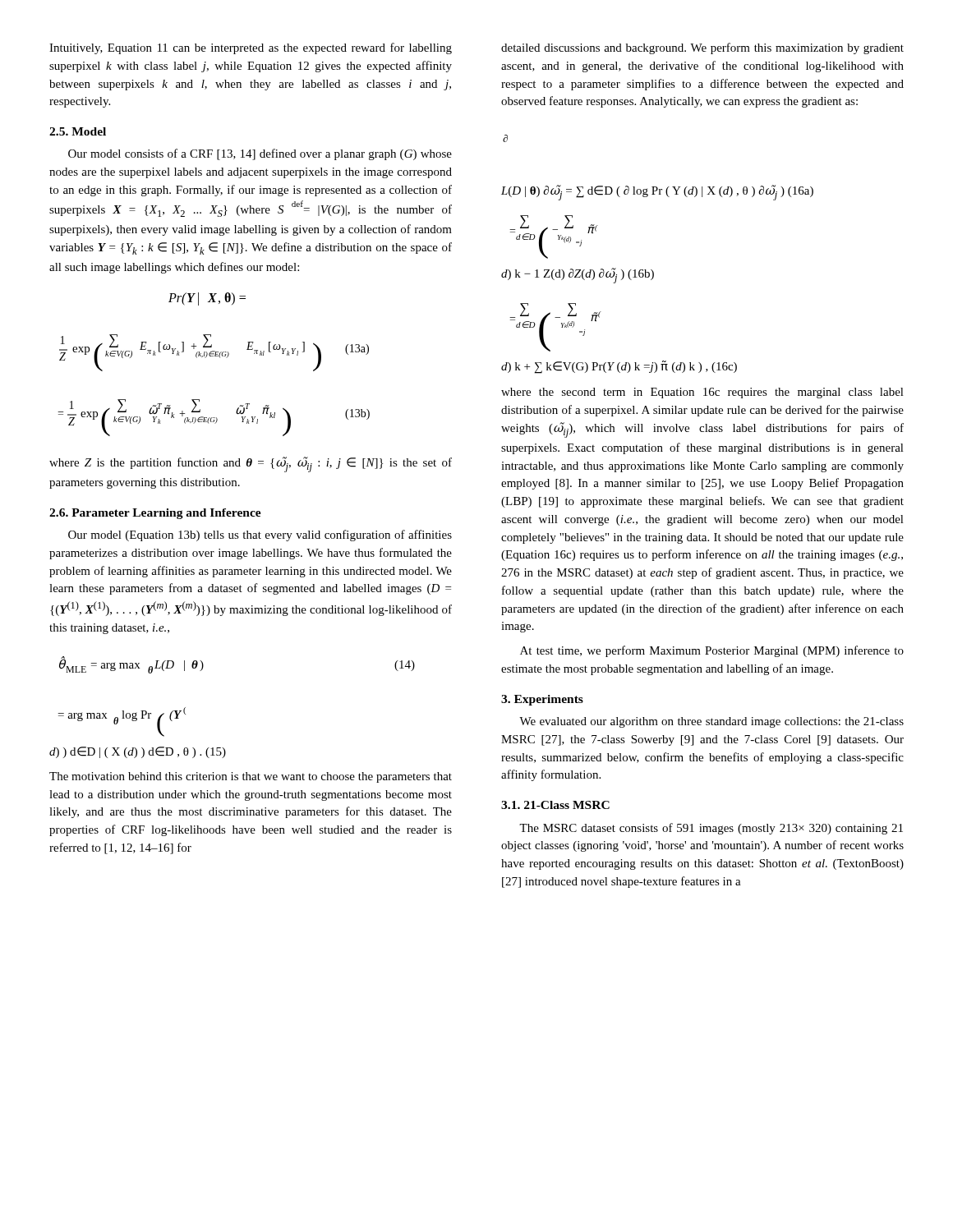Locate the text block that reads "detailed discussions and background. We perform"

[x=702, y=75]
